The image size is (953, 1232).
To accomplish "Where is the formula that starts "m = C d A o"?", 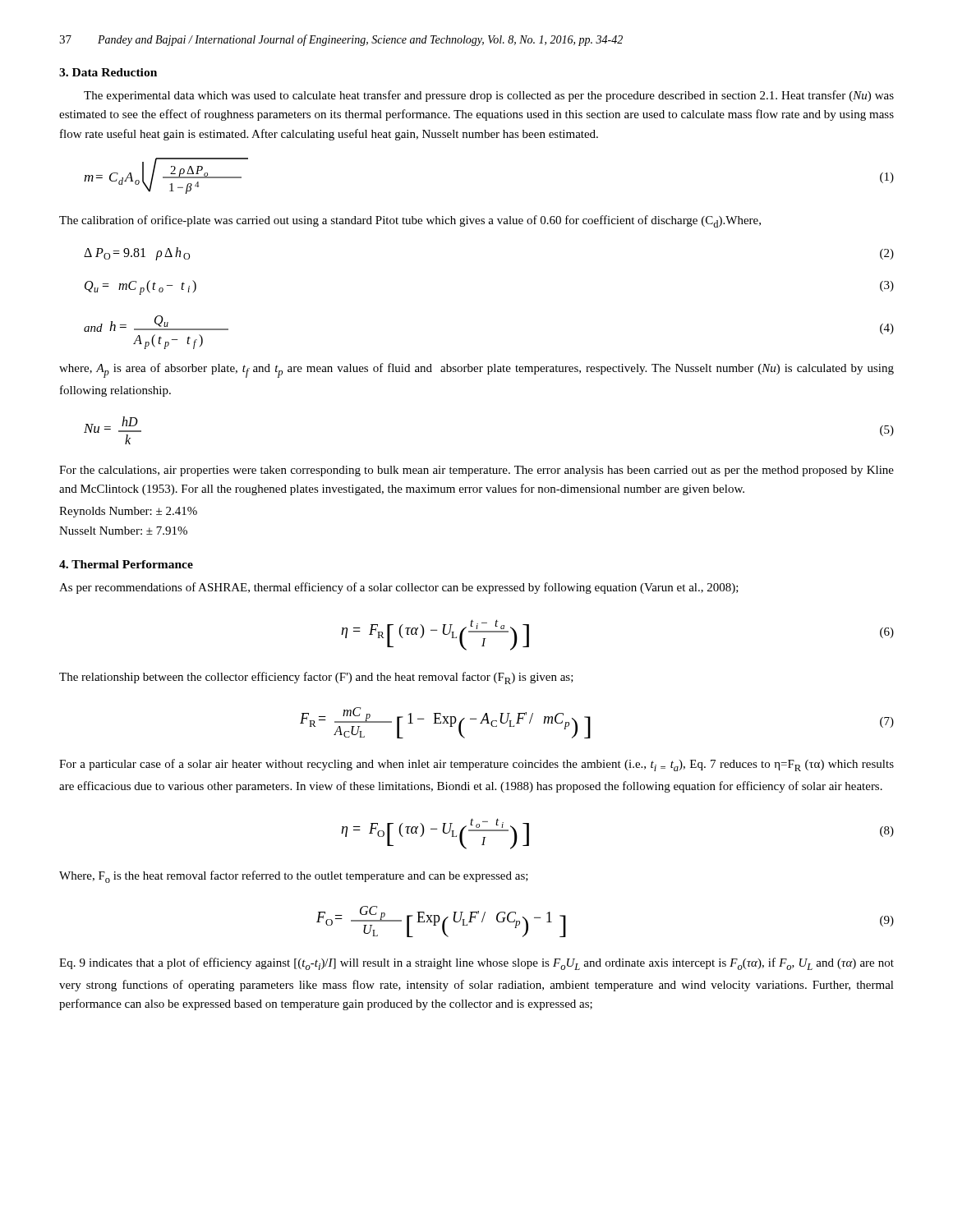I will (195, 177).
